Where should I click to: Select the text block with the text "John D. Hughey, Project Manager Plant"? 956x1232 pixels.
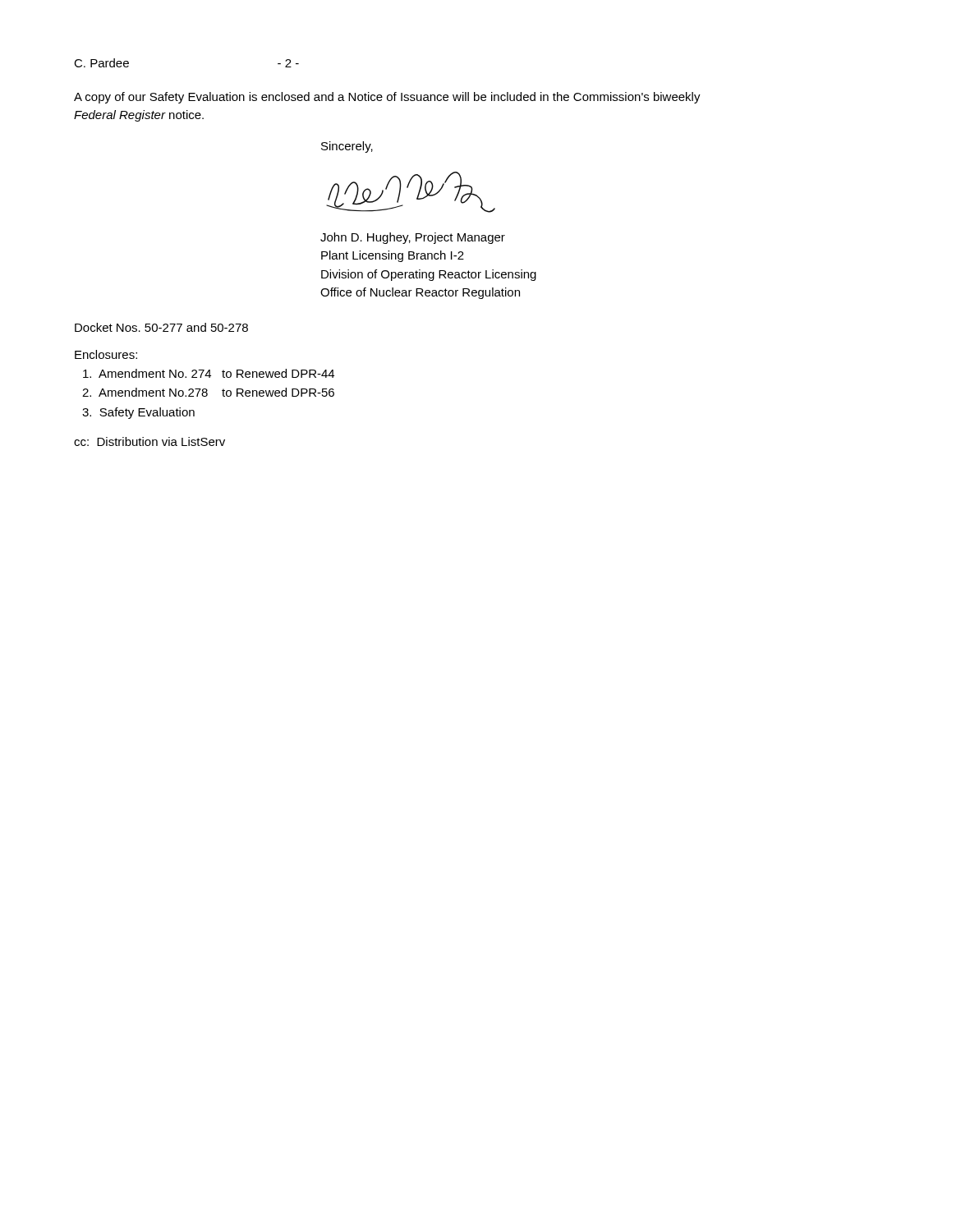[429, 264]
